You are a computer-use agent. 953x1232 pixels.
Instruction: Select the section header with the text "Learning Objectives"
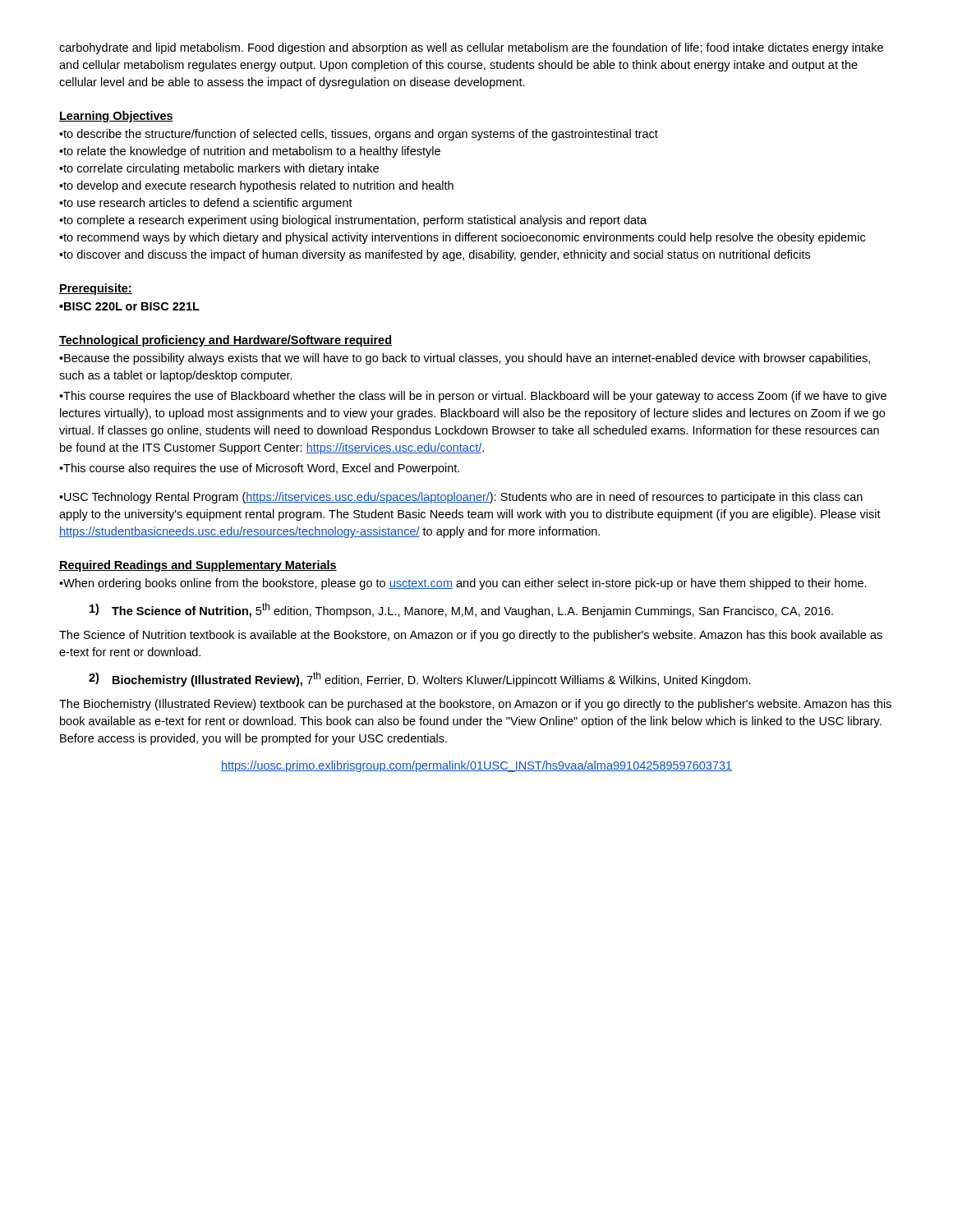[x=116, y=116]
